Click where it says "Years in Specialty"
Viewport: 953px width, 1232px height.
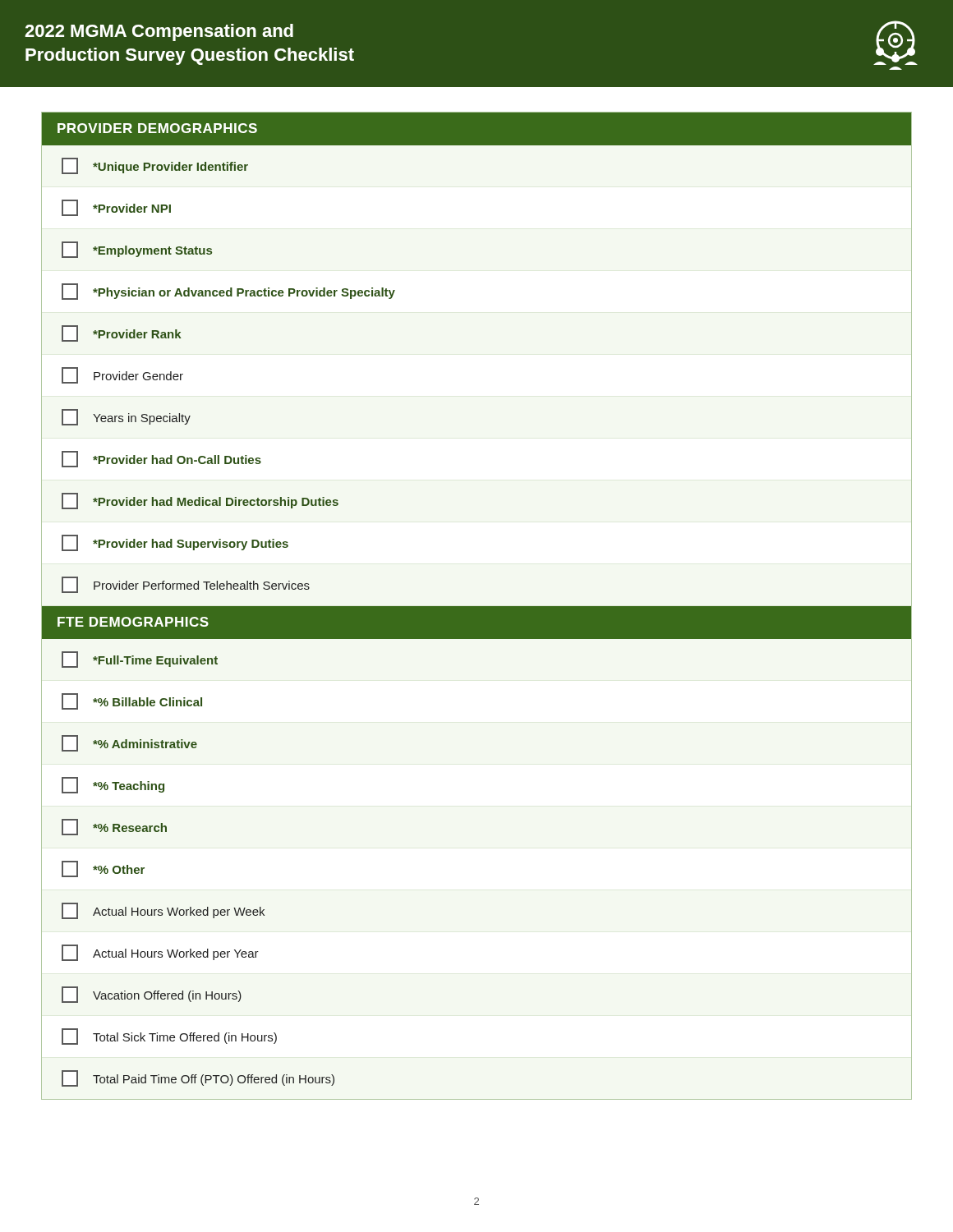(x=126, y=417)
